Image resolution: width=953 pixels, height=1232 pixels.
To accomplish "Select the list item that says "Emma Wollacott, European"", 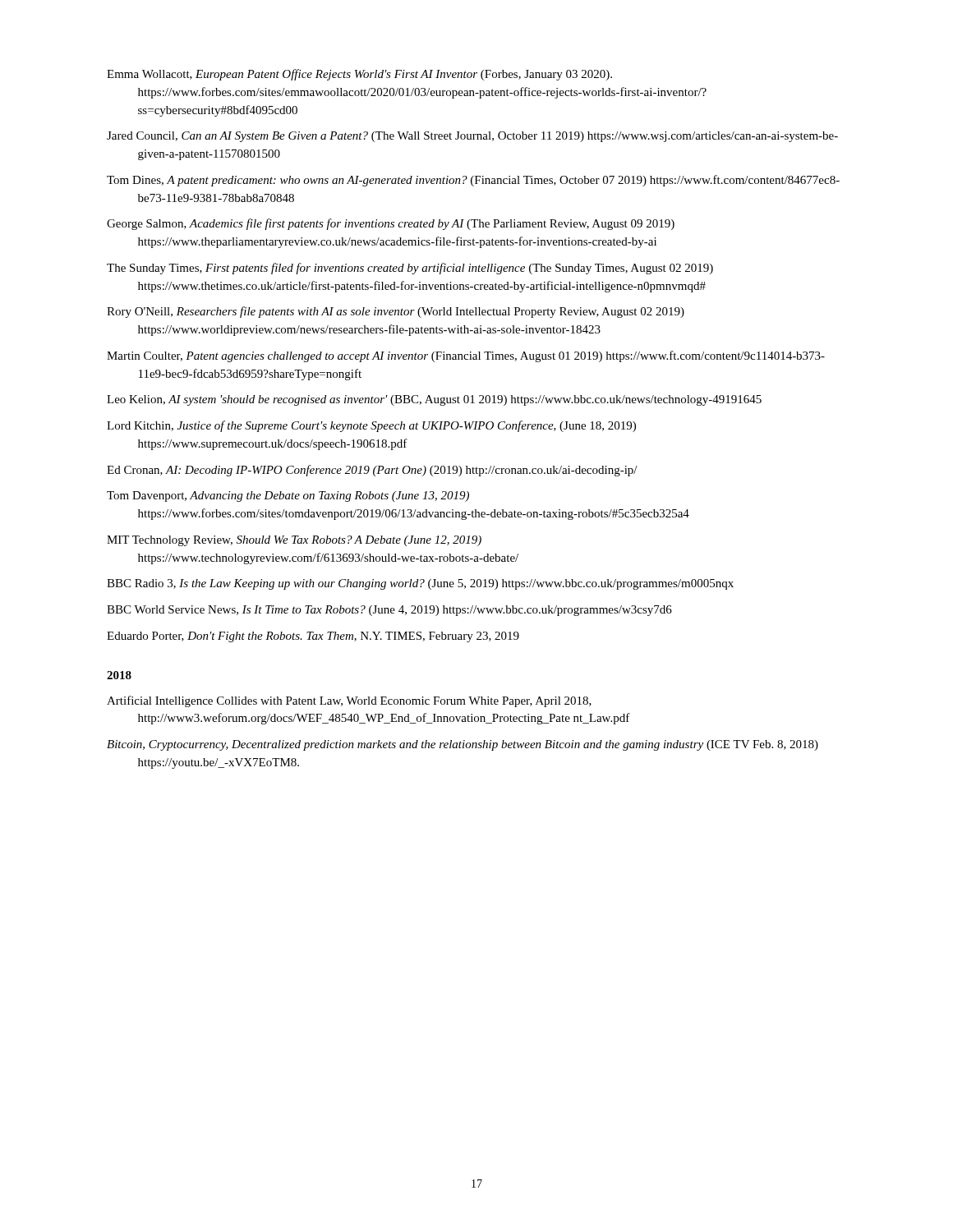I will click(x=407, y=92).
